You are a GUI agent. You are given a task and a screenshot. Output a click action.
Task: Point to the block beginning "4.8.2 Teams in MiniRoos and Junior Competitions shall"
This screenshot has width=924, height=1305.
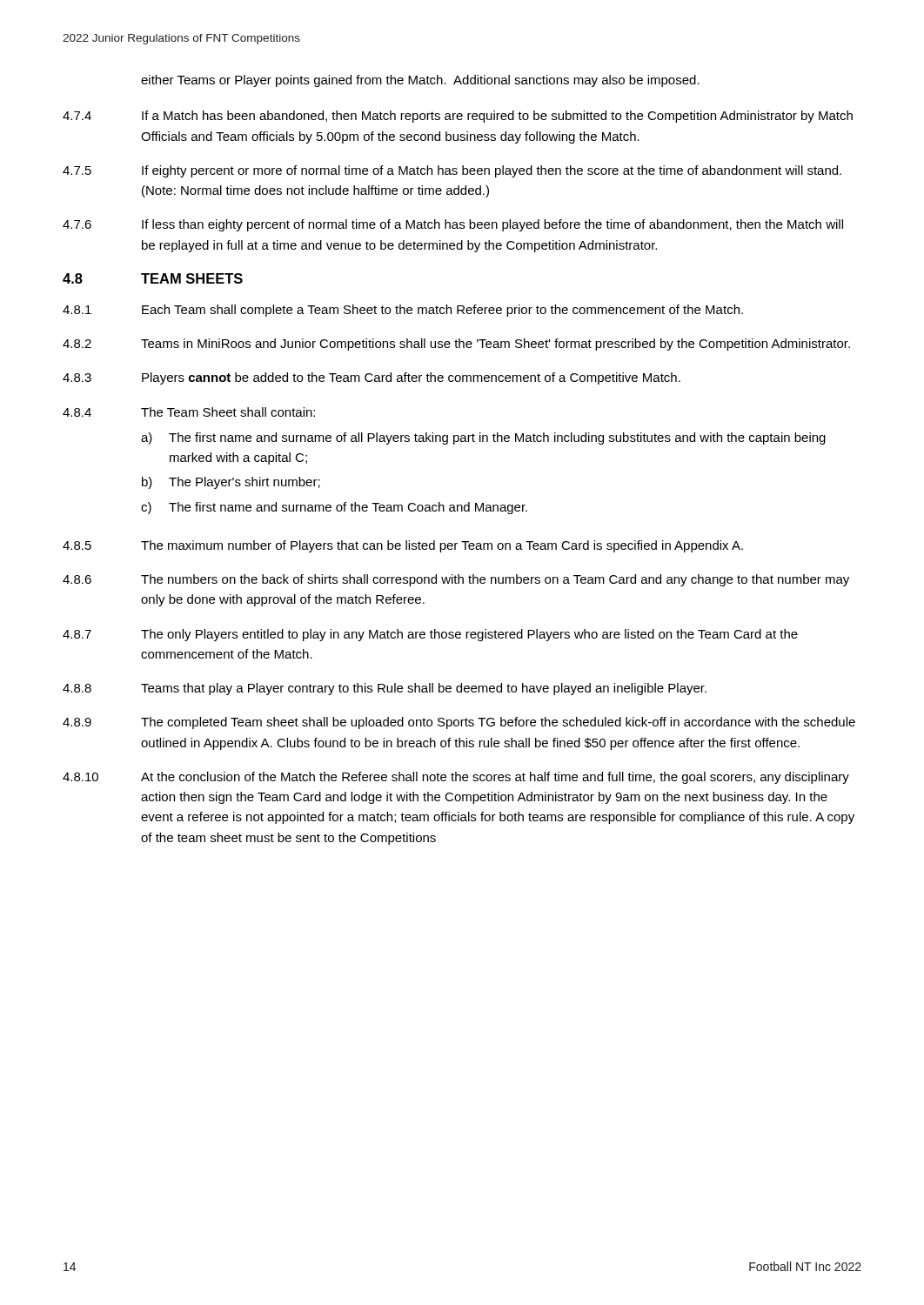point(462,343)
